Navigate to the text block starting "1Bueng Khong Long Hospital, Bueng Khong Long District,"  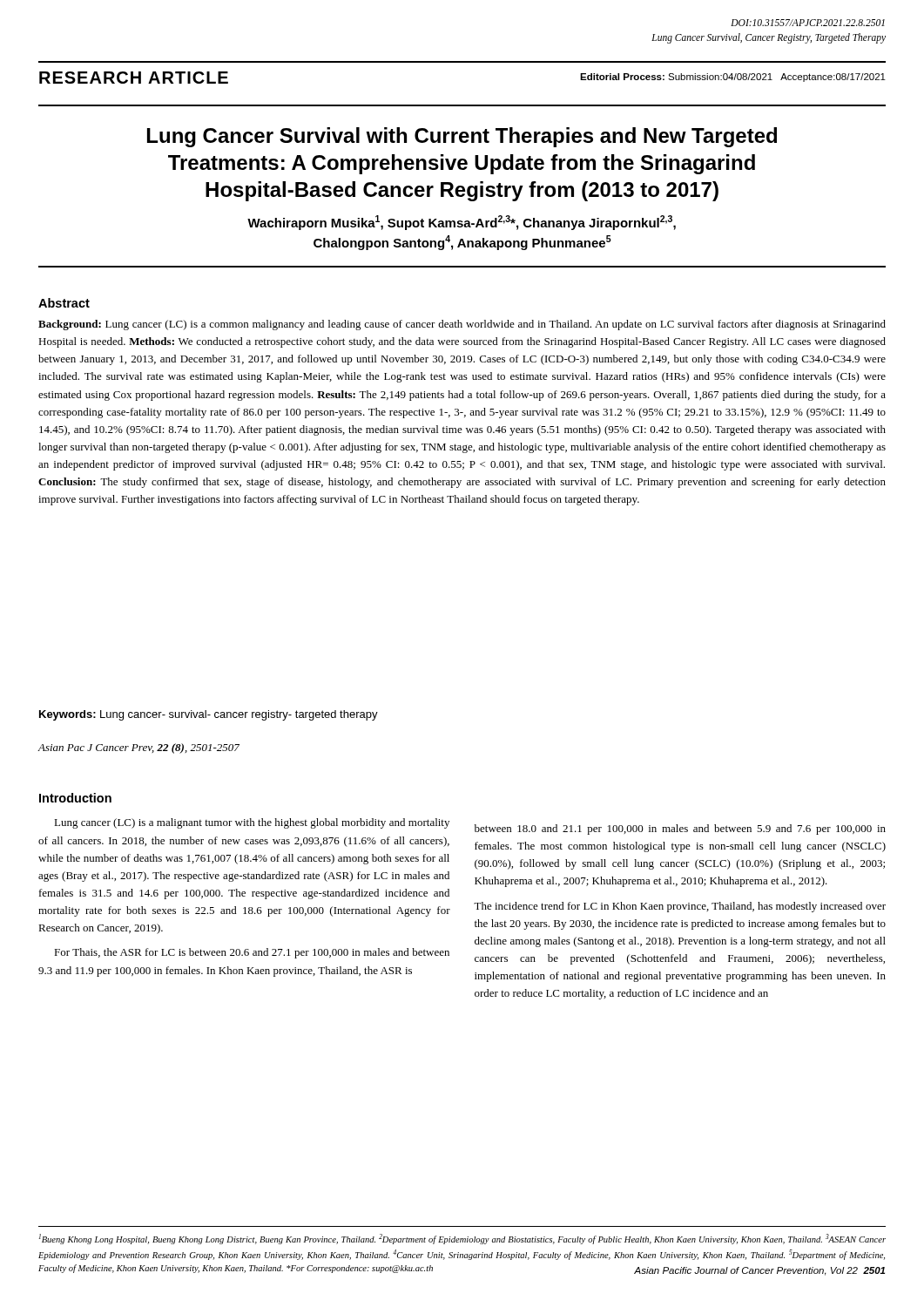(462, 1253)
